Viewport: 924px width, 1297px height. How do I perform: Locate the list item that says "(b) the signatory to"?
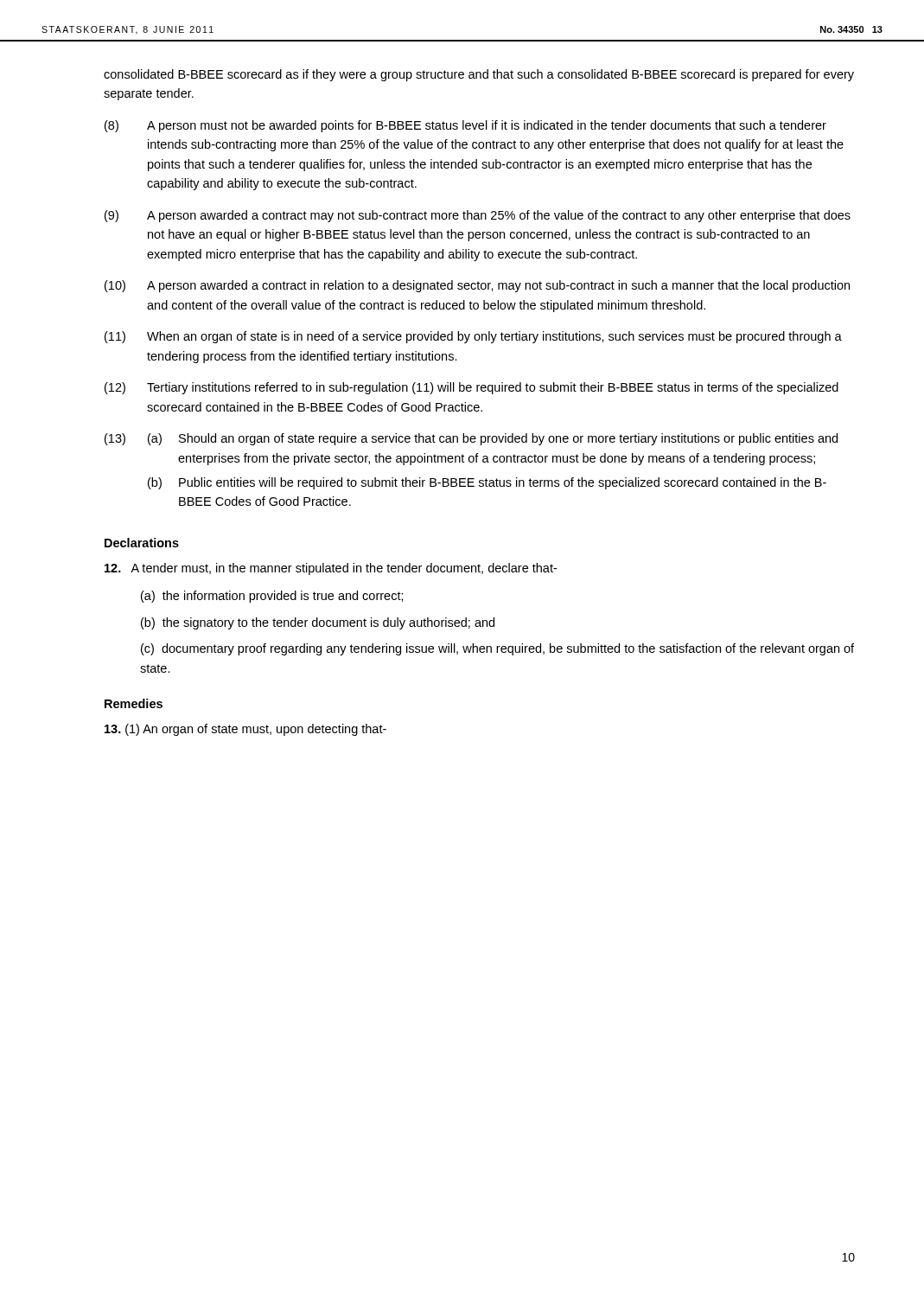pyautogui.click(x=318, y=622)
